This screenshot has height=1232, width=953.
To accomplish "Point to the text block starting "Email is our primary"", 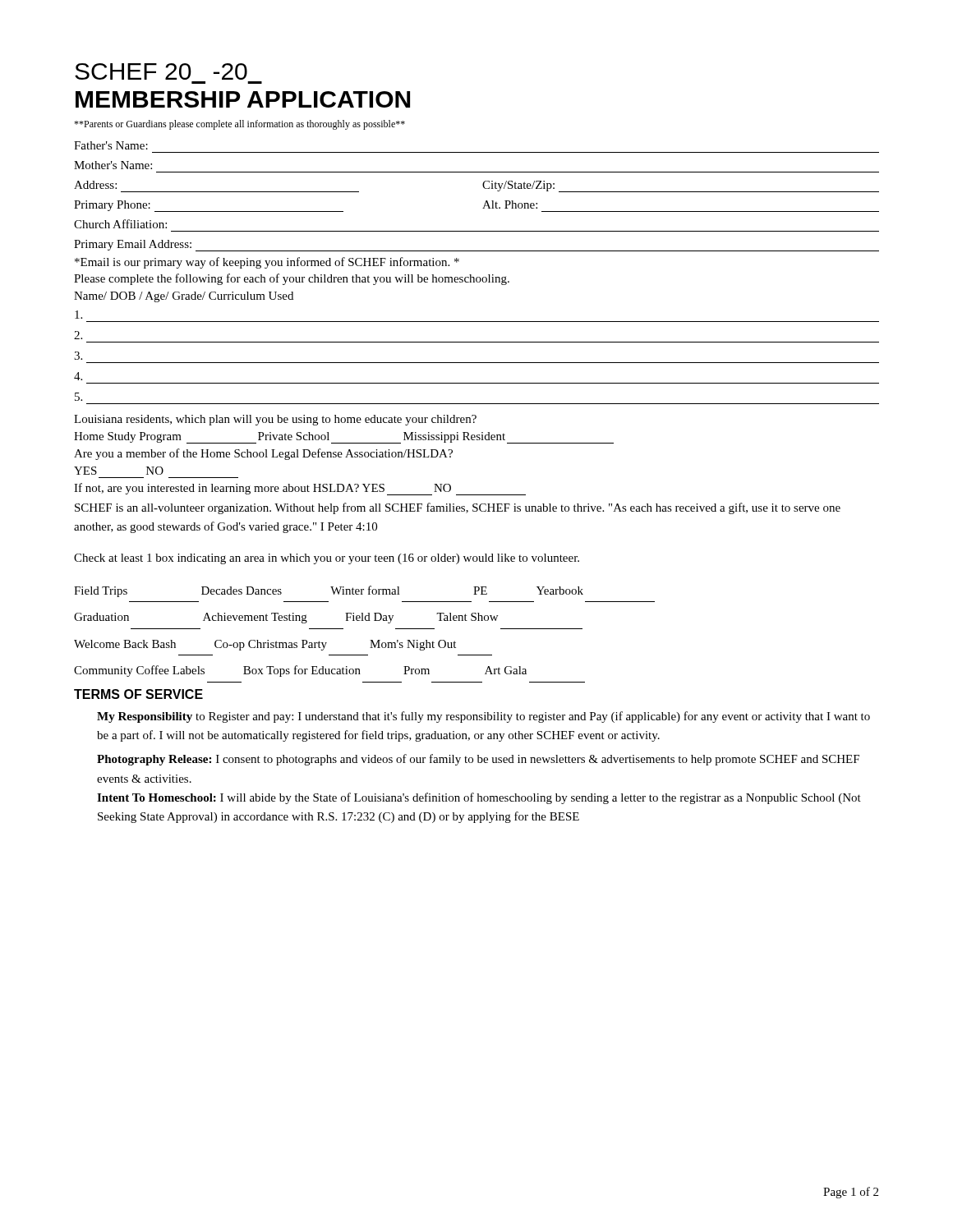I will (267, 262).
